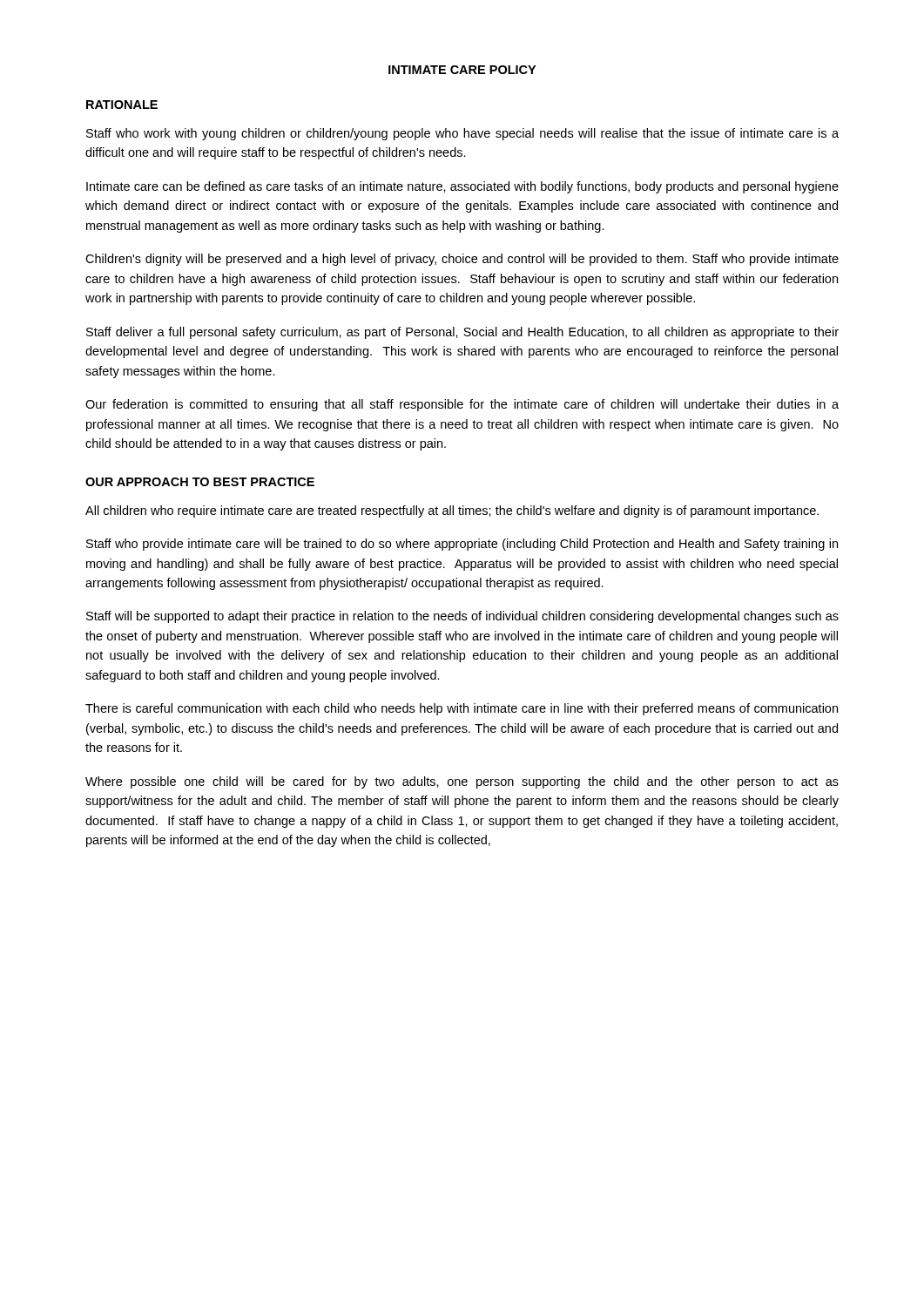Locate the block of text that opens with "Children's dignity will be preserved and a"
This screenshot has height=1307, width=924.
pyautogui.click(x=462, y=279)
